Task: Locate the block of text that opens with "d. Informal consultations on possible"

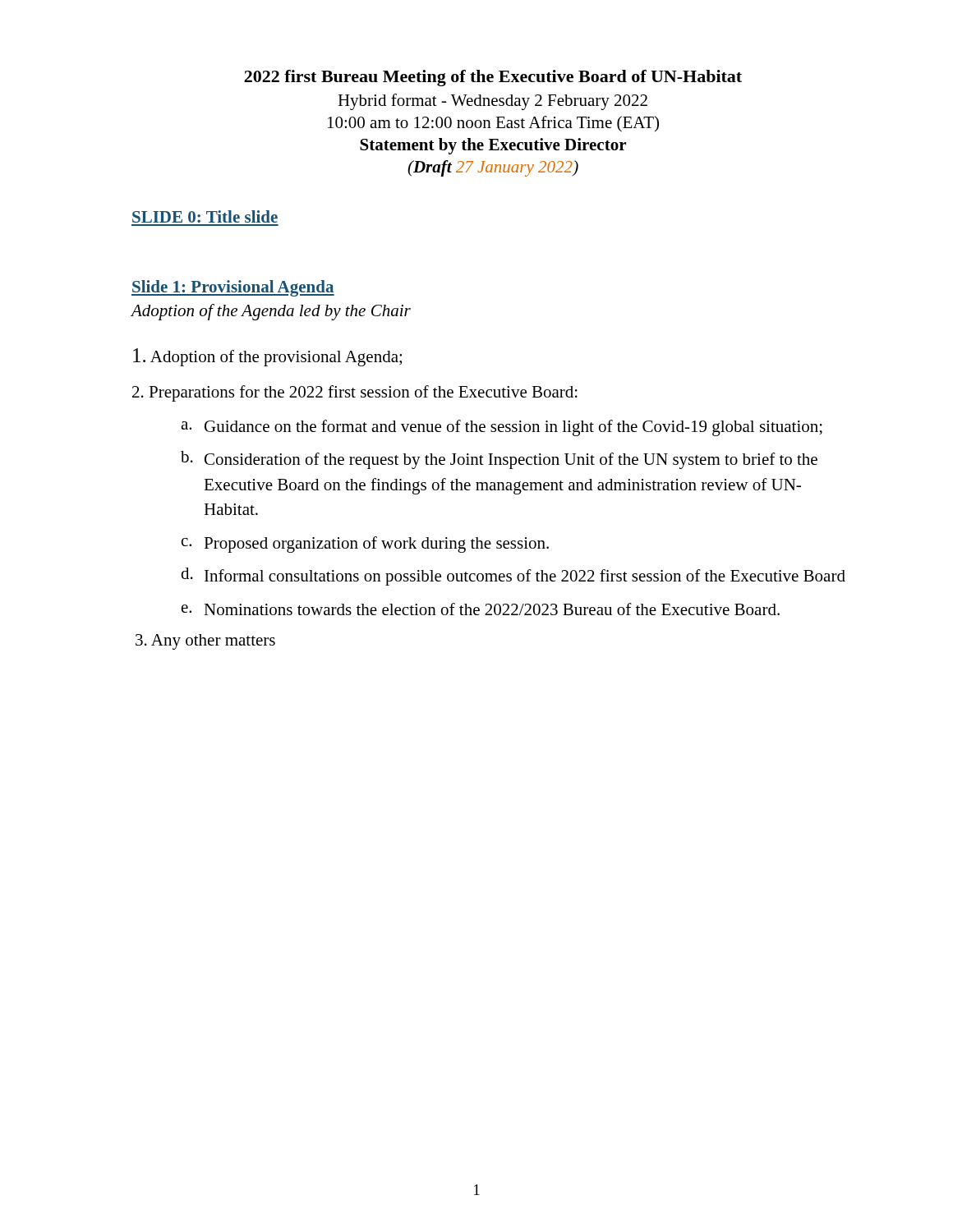Action: 518,576
